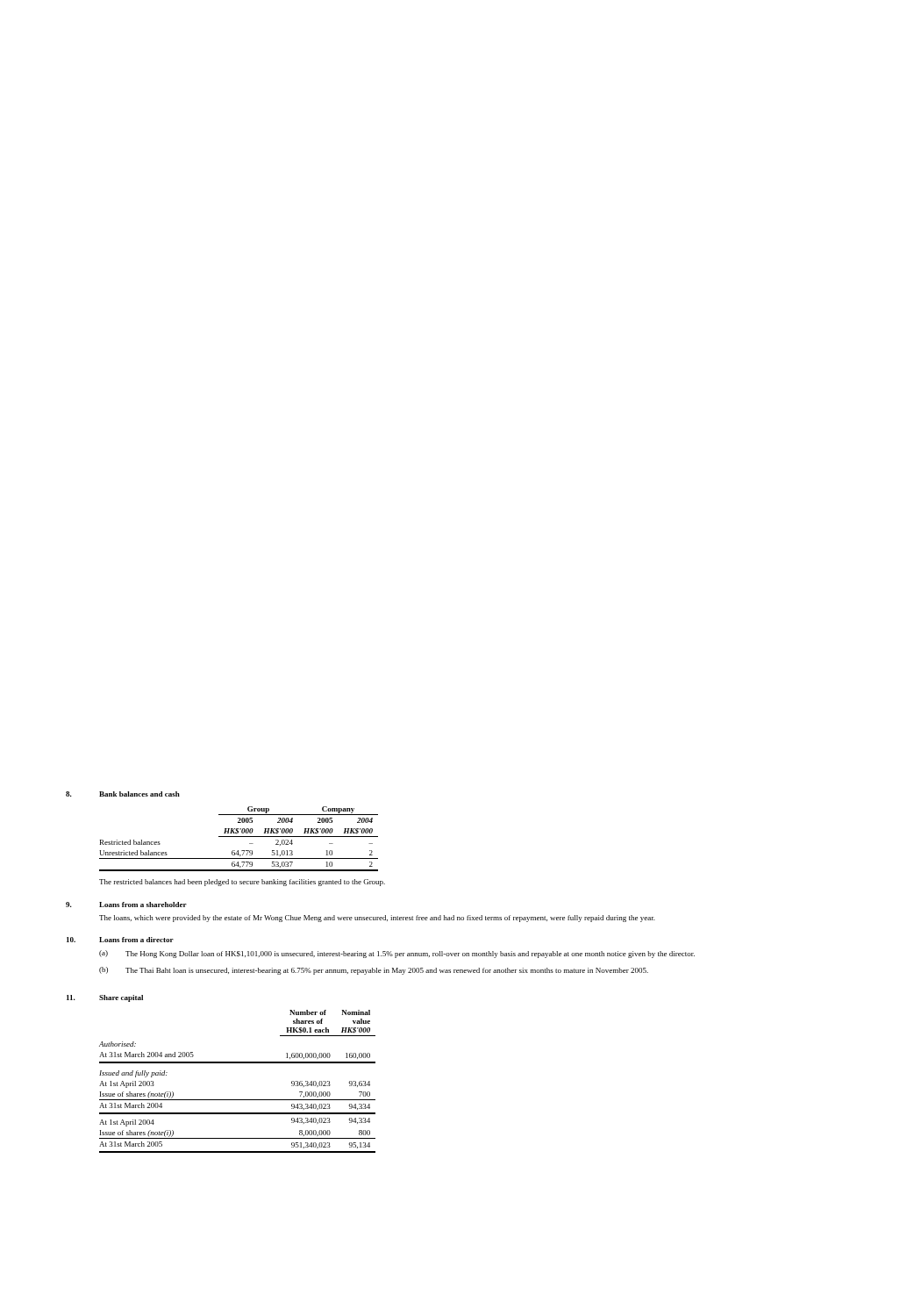Find the table that mentions "At 31st March 2004"
Viewport: 921px width, 1316px height.
(x=477, y=1080)
